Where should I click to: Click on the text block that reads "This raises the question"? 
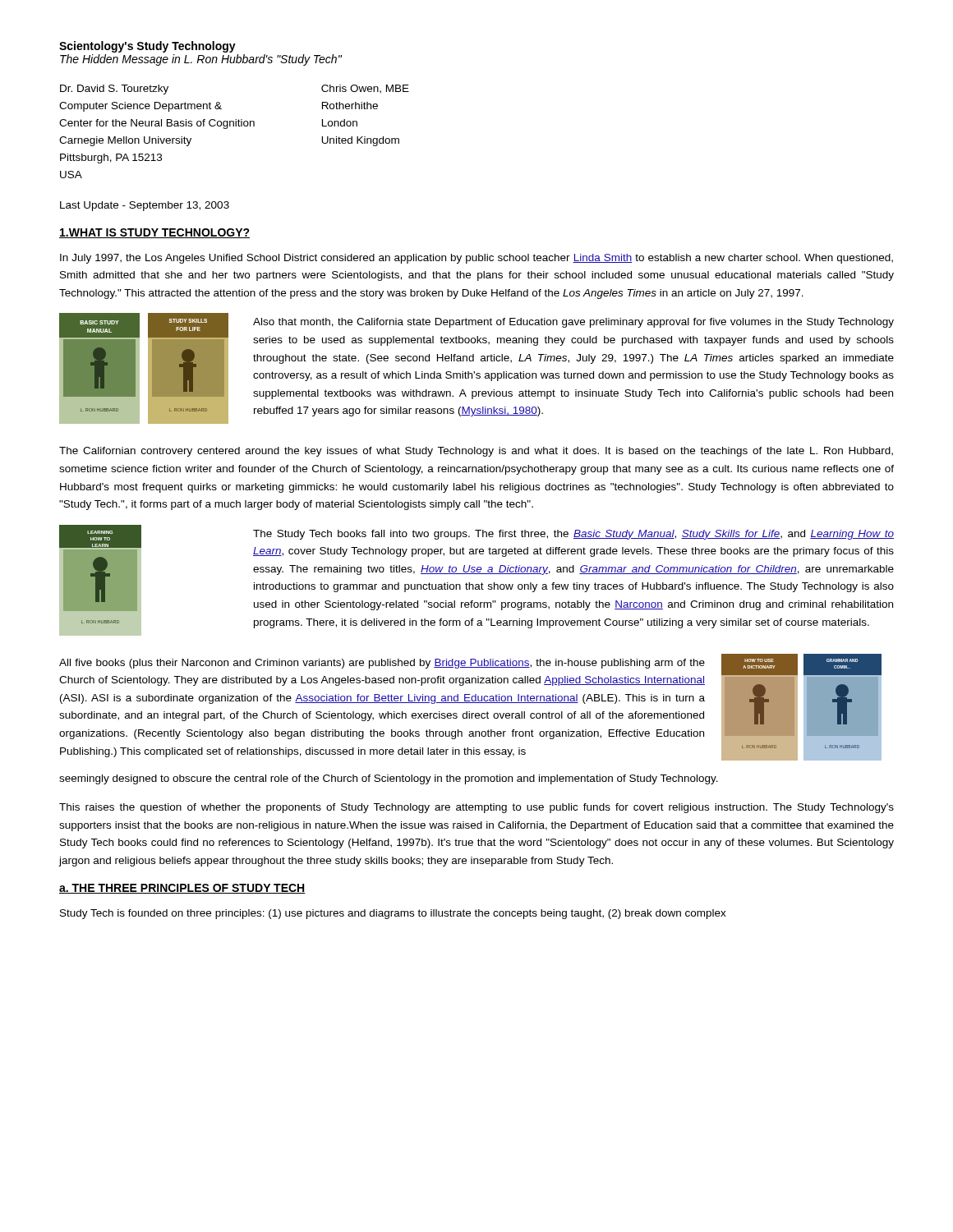point(476,834)
